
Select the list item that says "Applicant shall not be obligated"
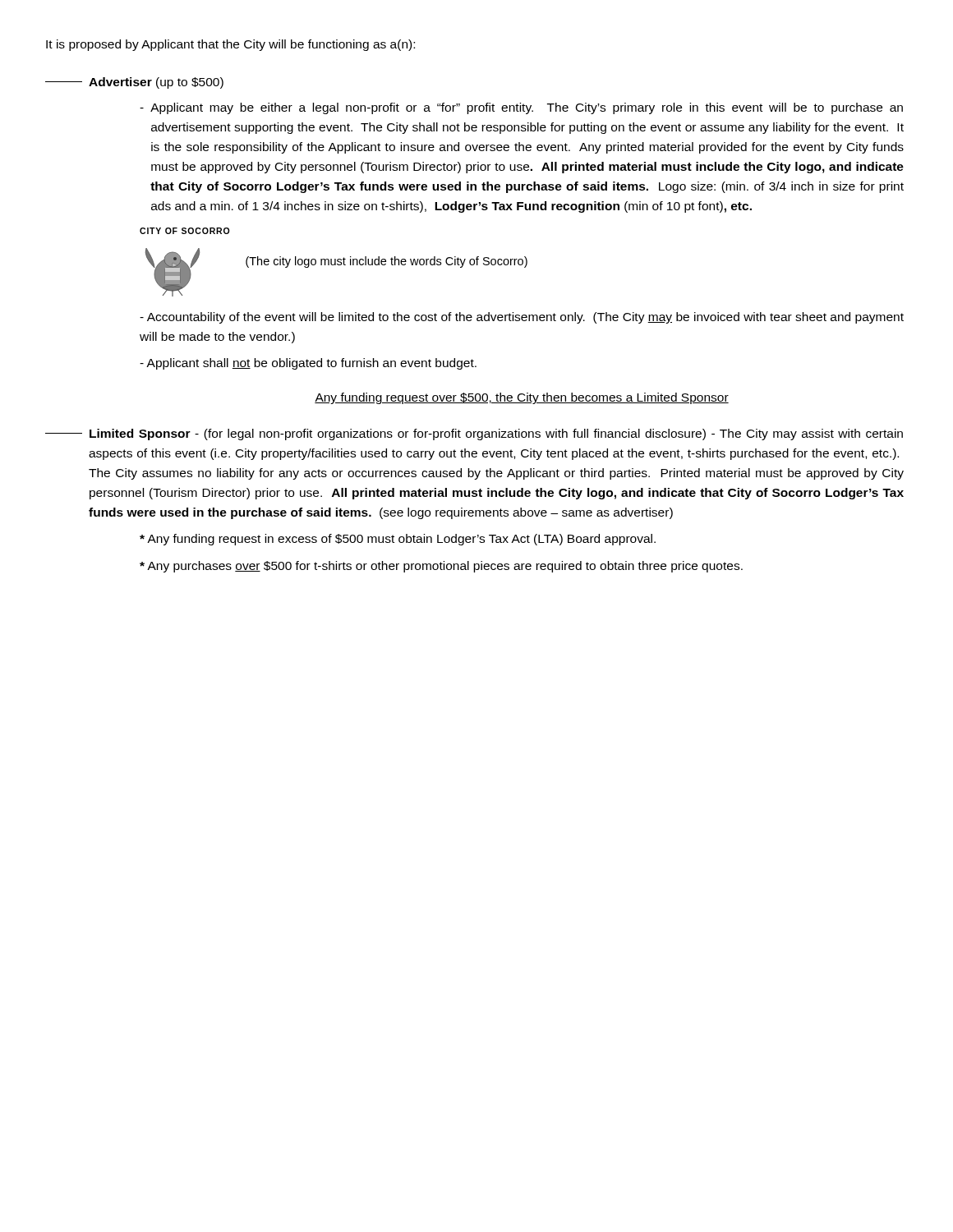point(309,363)
